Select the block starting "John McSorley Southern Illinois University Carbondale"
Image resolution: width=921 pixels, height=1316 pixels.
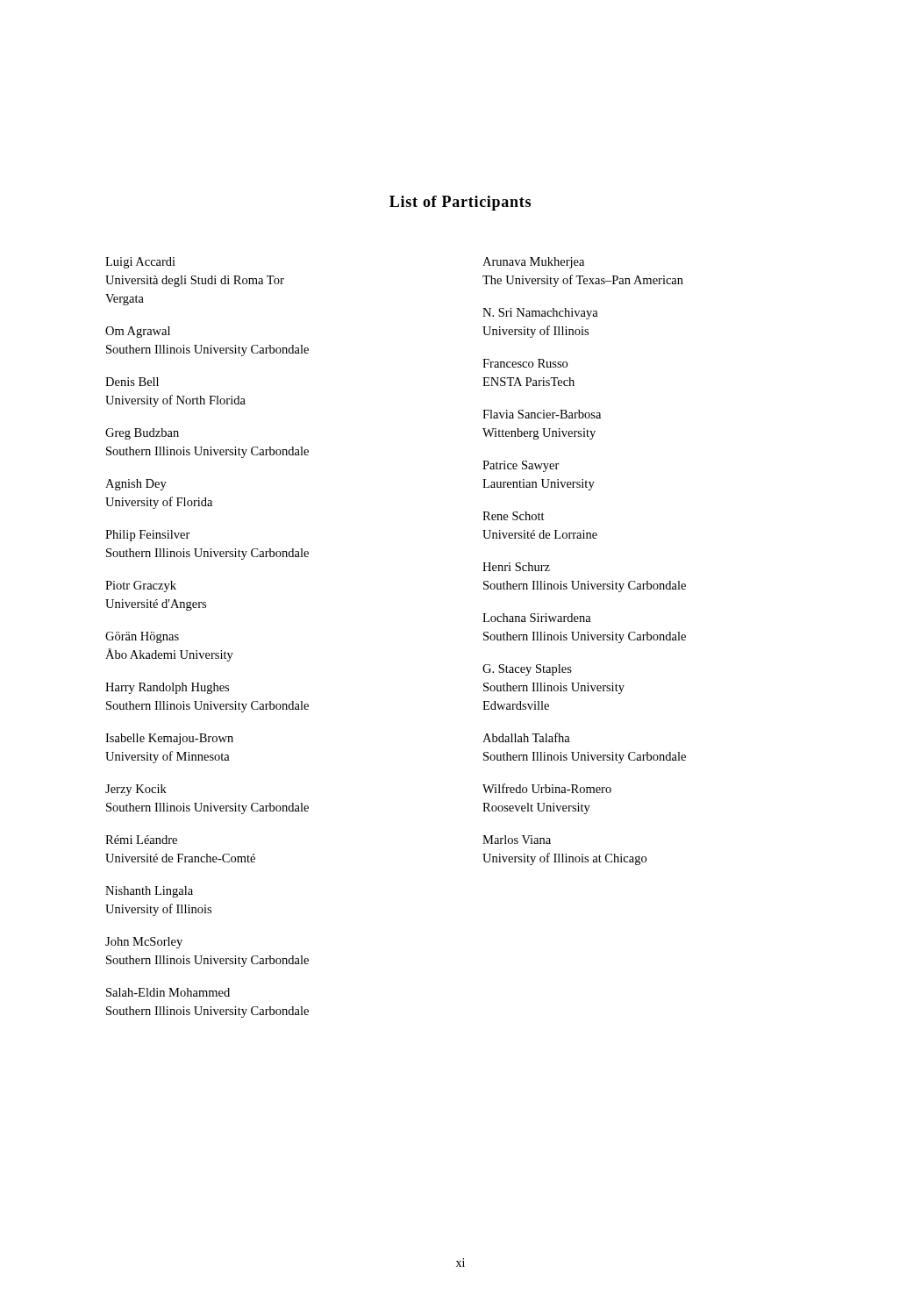(x=268, y=951)
